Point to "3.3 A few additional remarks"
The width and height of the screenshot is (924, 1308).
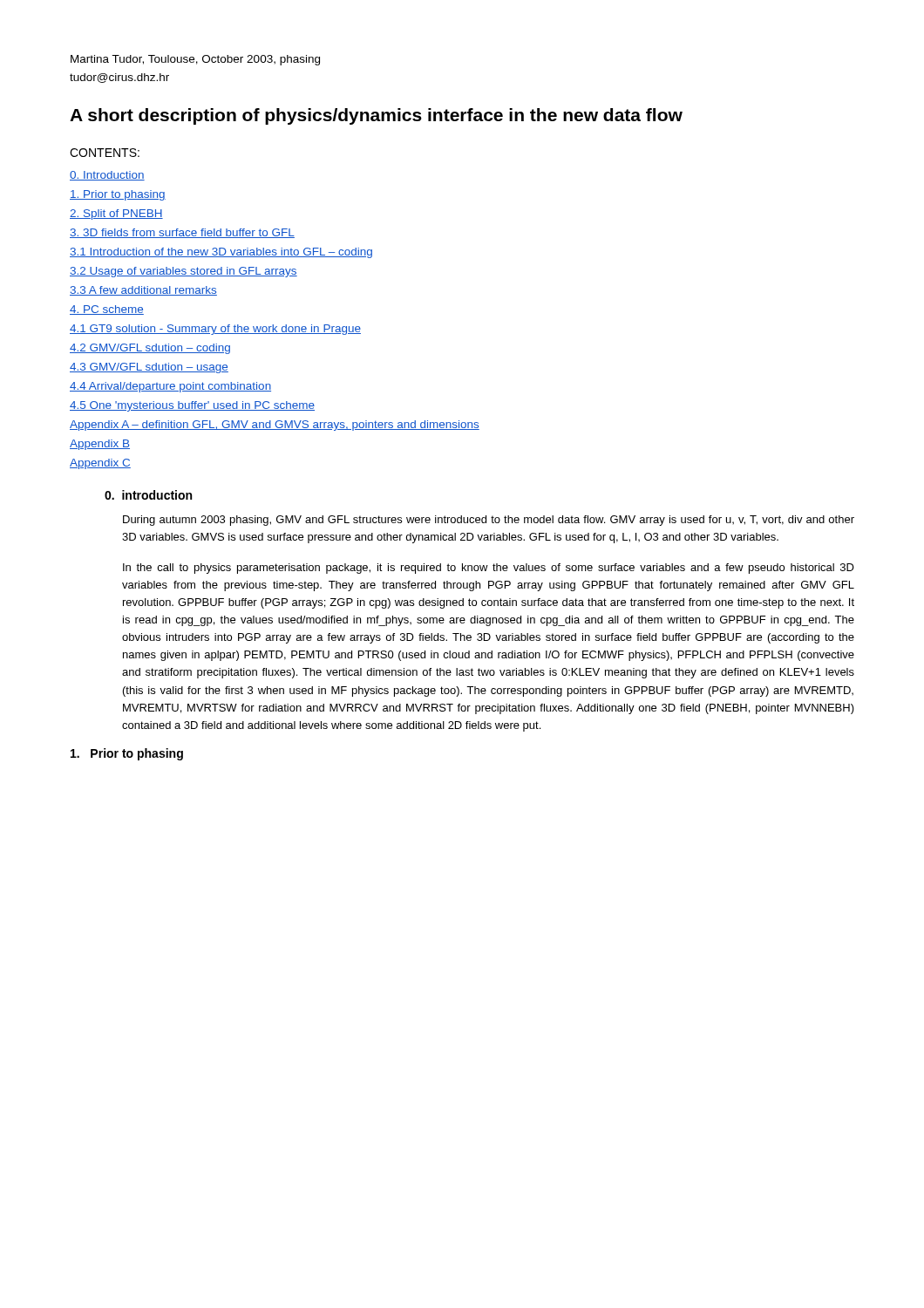point(143,290)
